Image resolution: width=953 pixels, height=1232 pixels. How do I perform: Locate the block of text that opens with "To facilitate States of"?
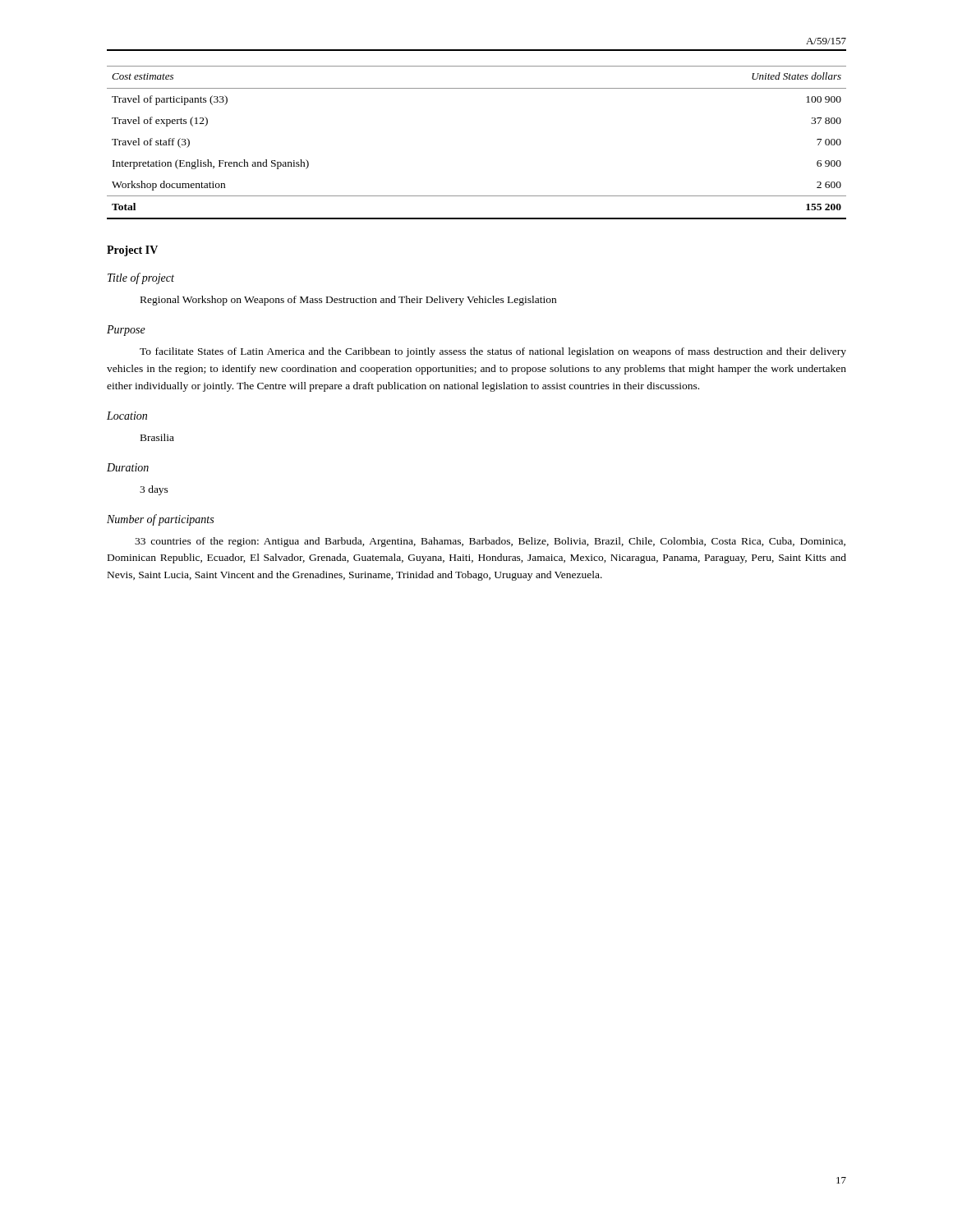pyautogui.click(x=476, y=368)
